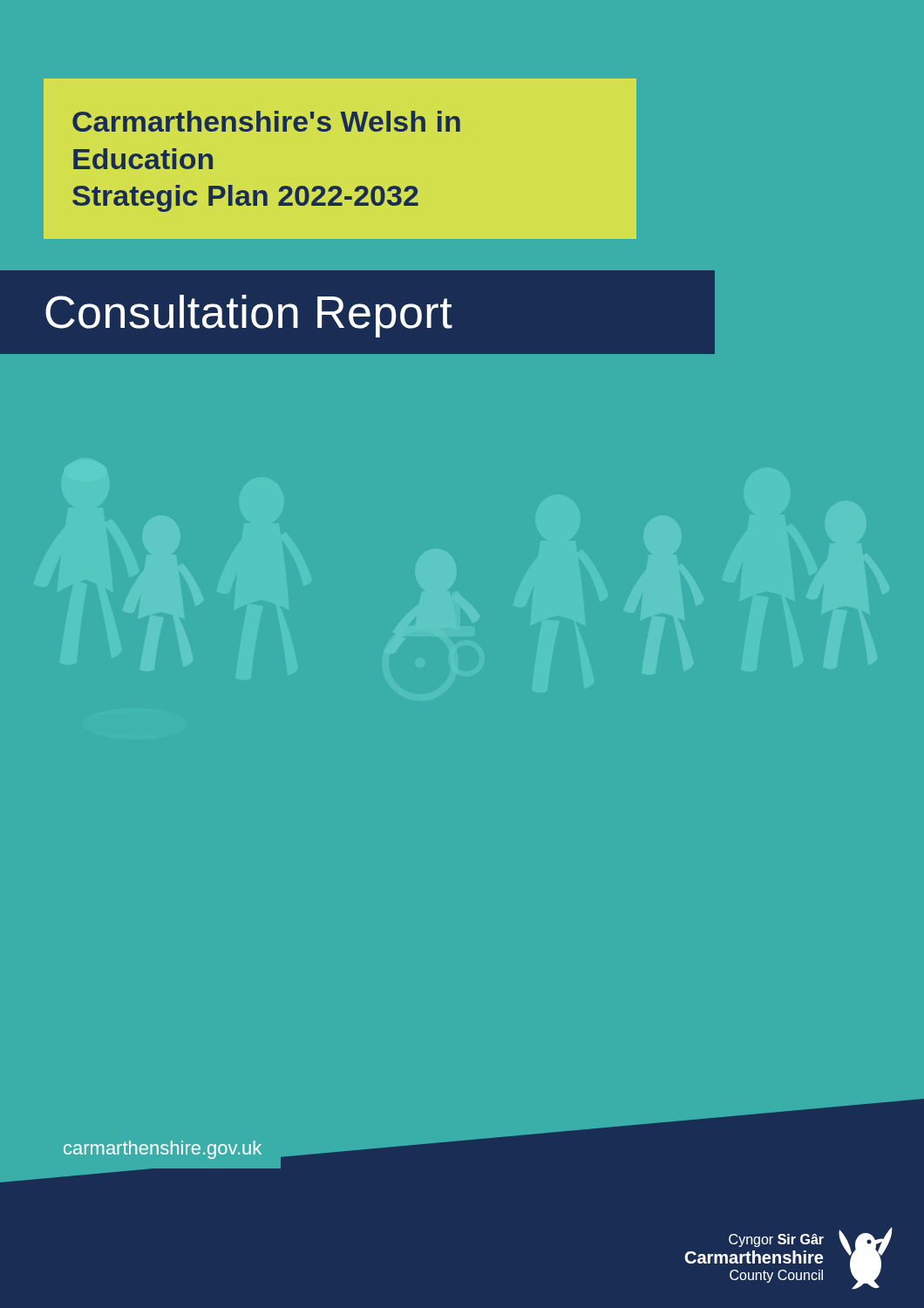Select a section header
Viewport: 924px width, 1308px height.
[x=357, y=312]
